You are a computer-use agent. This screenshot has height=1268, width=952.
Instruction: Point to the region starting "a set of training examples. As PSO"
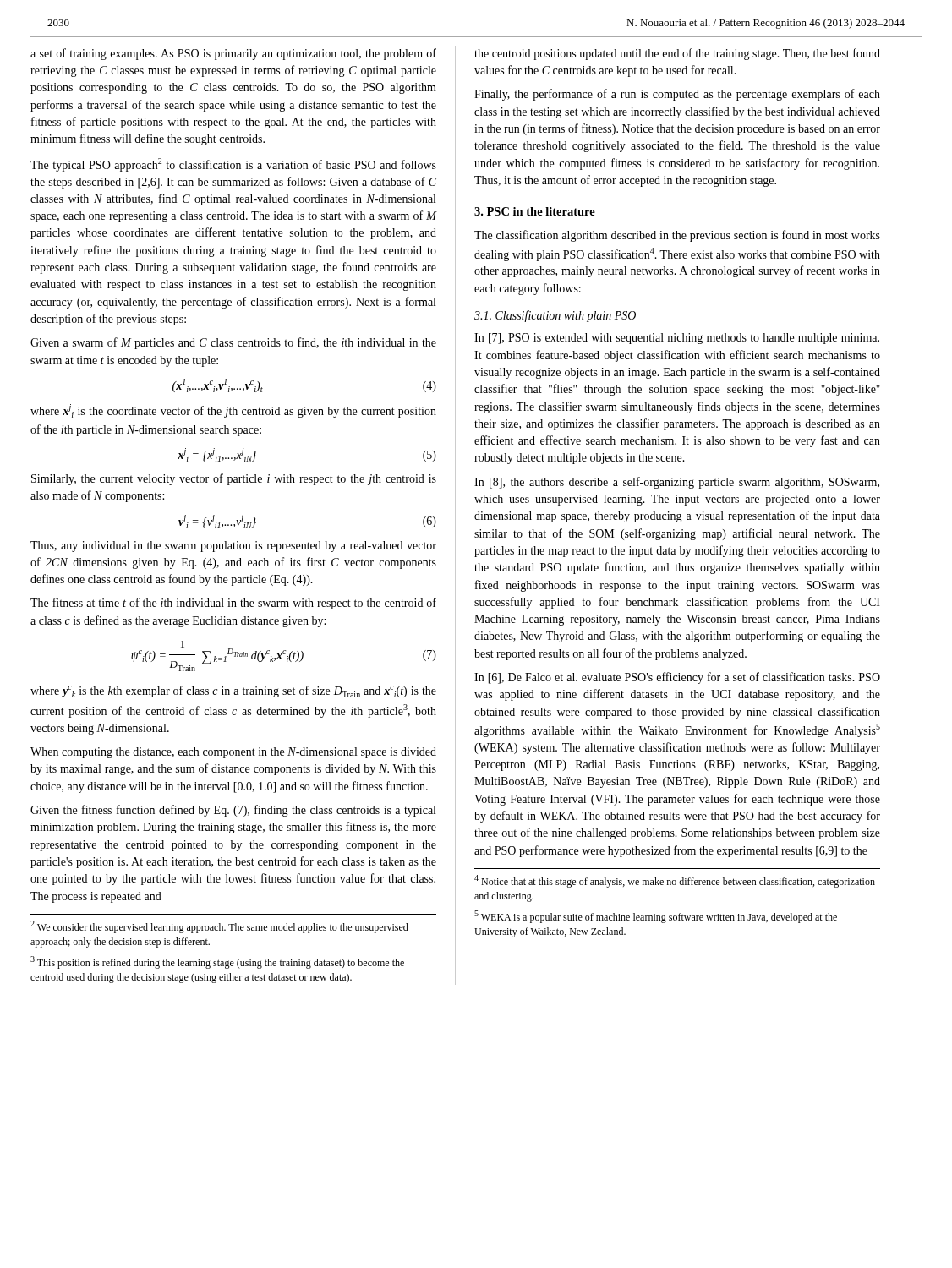[233, 97]
